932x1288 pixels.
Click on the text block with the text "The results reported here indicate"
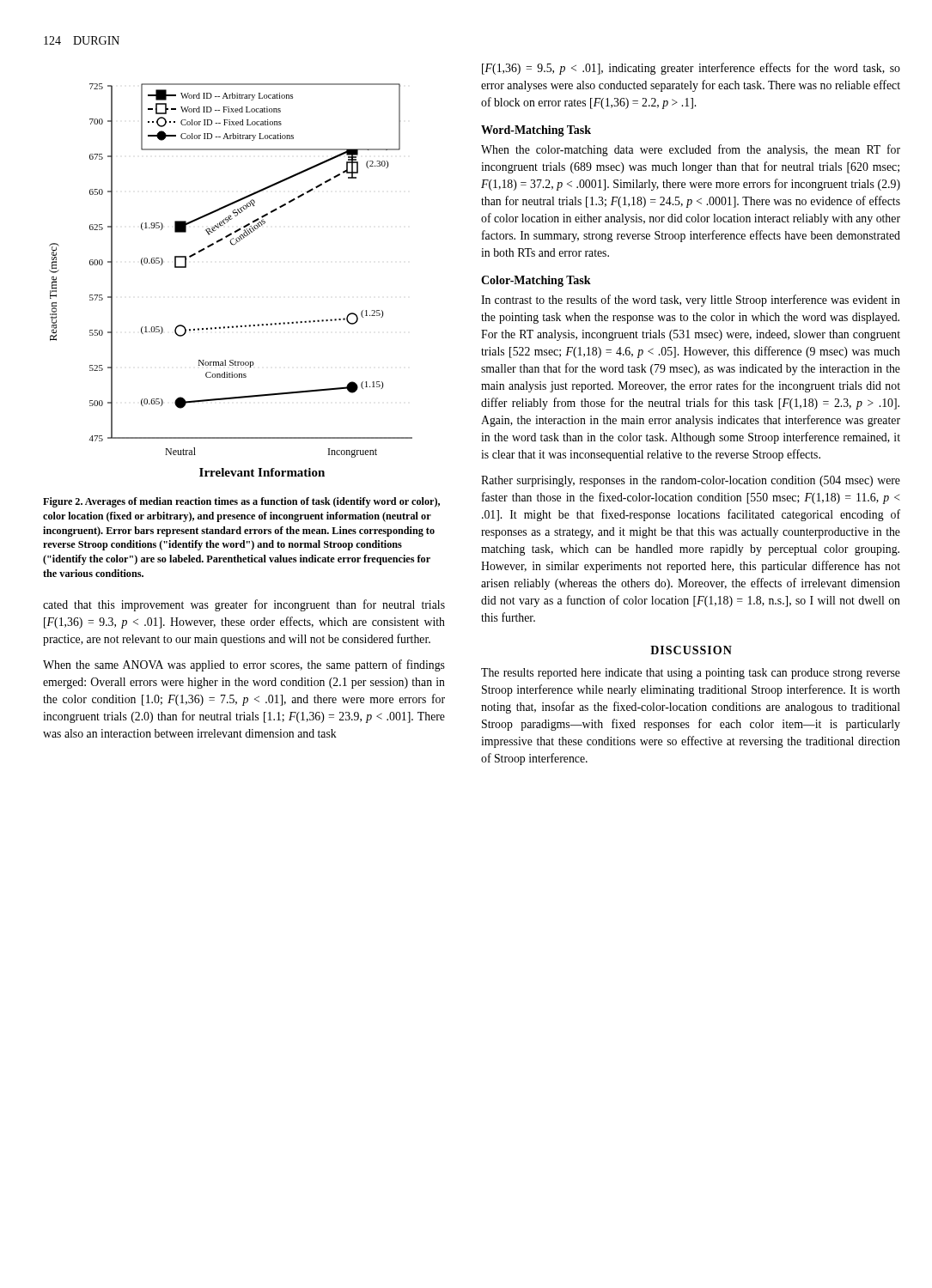(691, 716)
